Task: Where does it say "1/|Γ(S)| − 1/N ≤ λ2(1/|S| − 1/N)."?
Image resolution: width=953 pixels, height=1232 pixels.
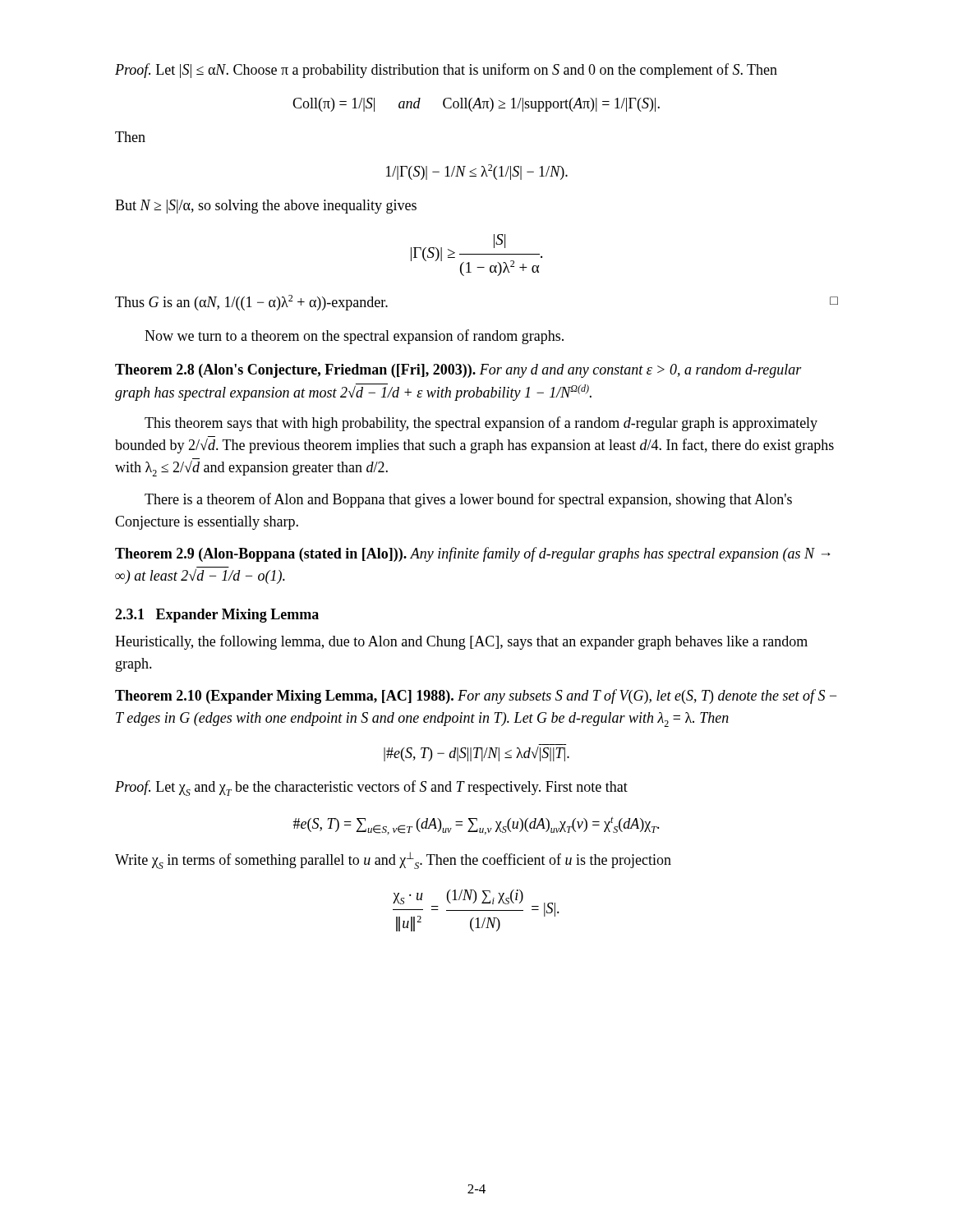Action: 476,171
